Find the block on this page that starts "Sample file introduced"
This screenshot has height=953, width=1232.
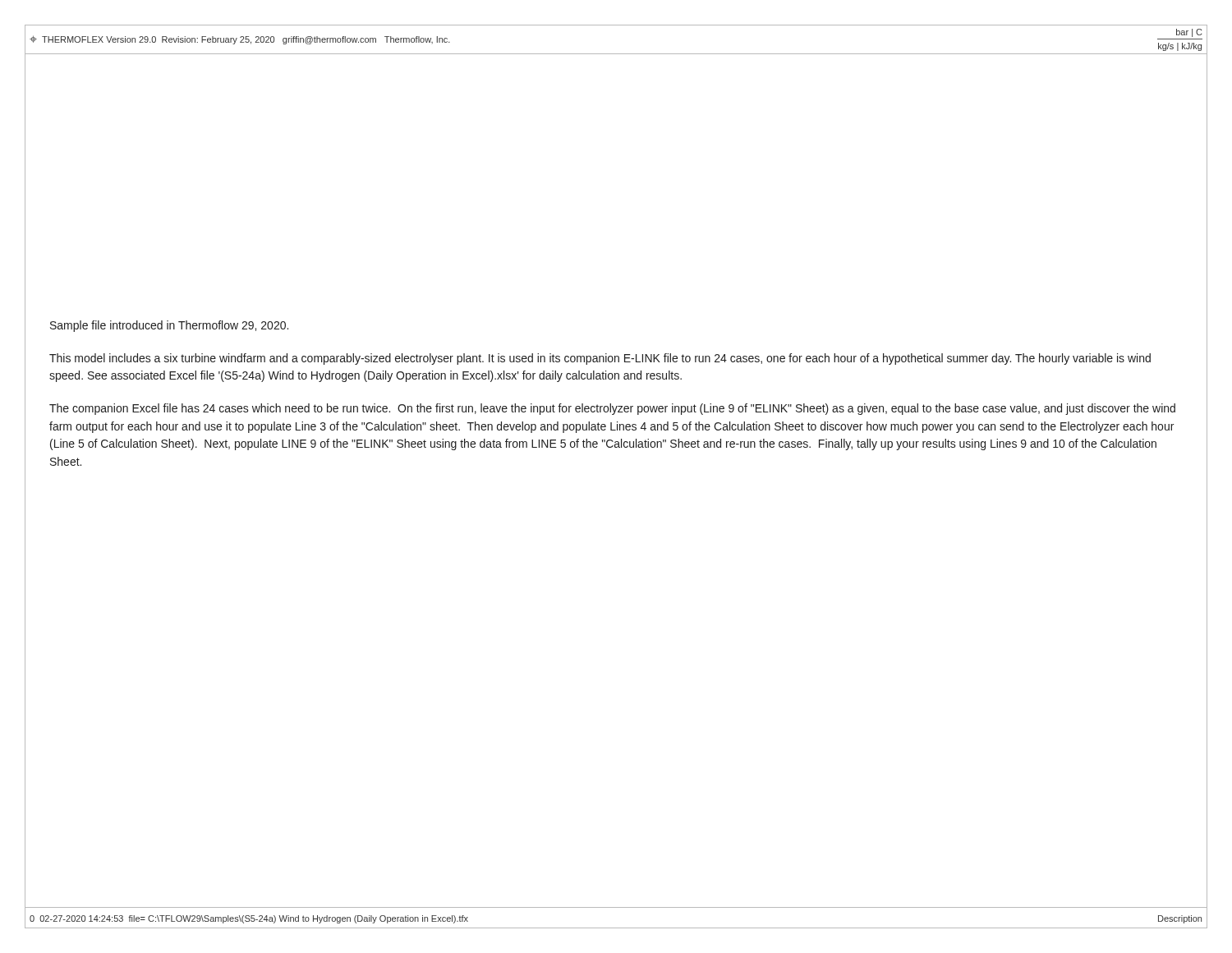pos(169,325)
